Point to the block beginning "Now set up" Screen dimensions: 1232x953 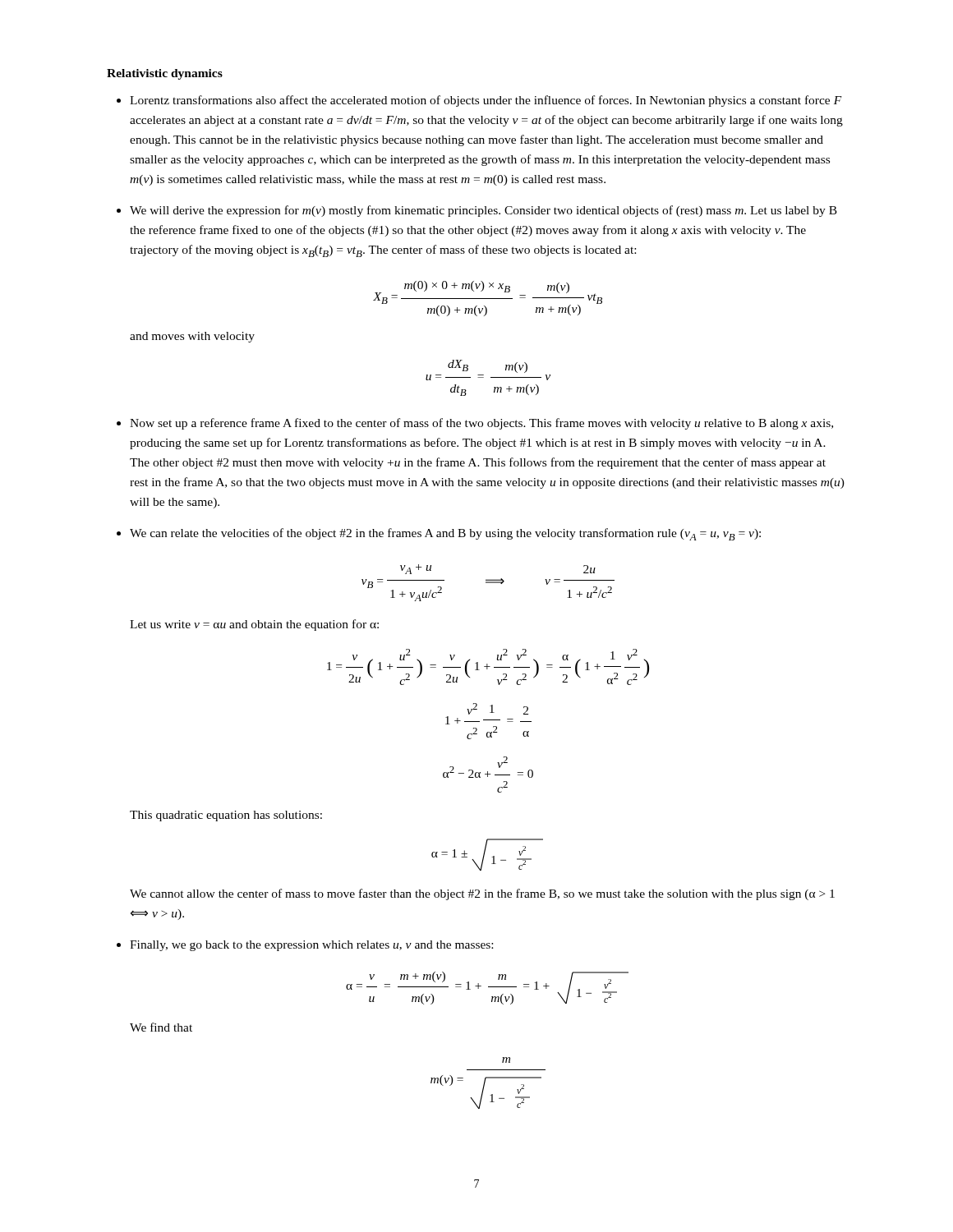click(x=488, y=462)
